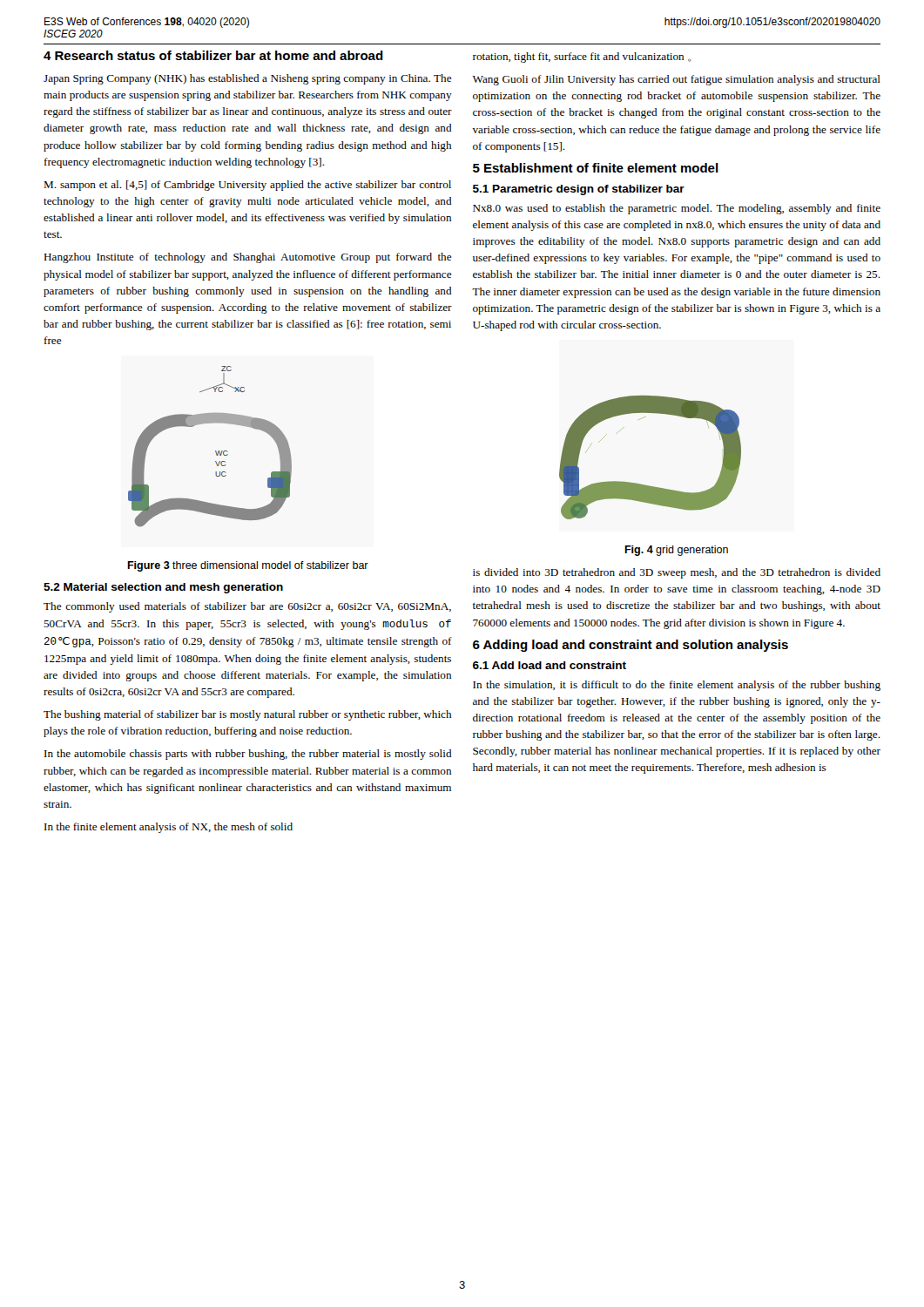Viewport: 924px width, 1307px height.
Task: Point to the text block starting "Nx8.0 was used to establish the parametric"
Action: pos(676,266)
